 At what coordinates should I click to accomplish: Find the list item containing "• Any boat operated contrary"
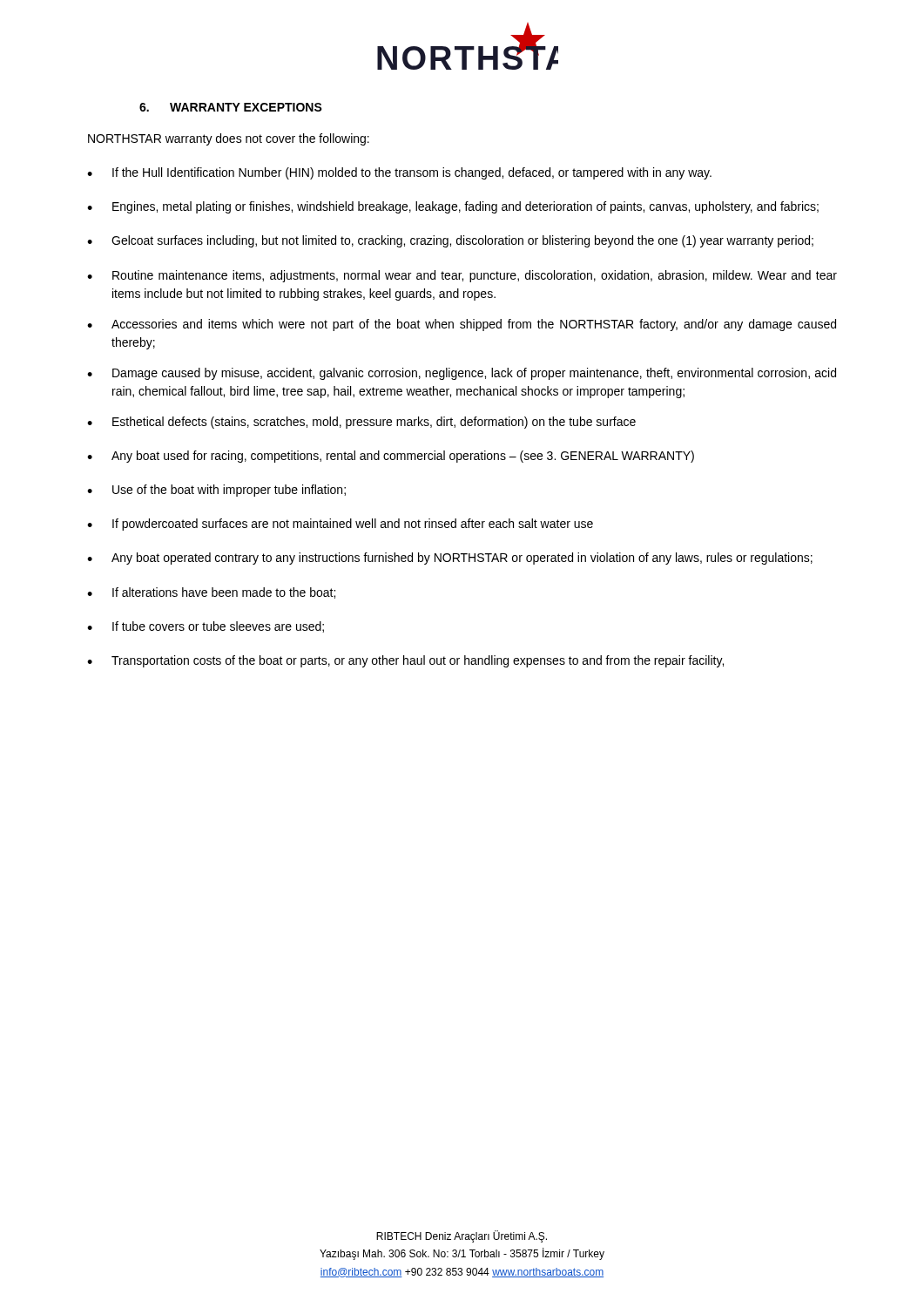(462, 560)
